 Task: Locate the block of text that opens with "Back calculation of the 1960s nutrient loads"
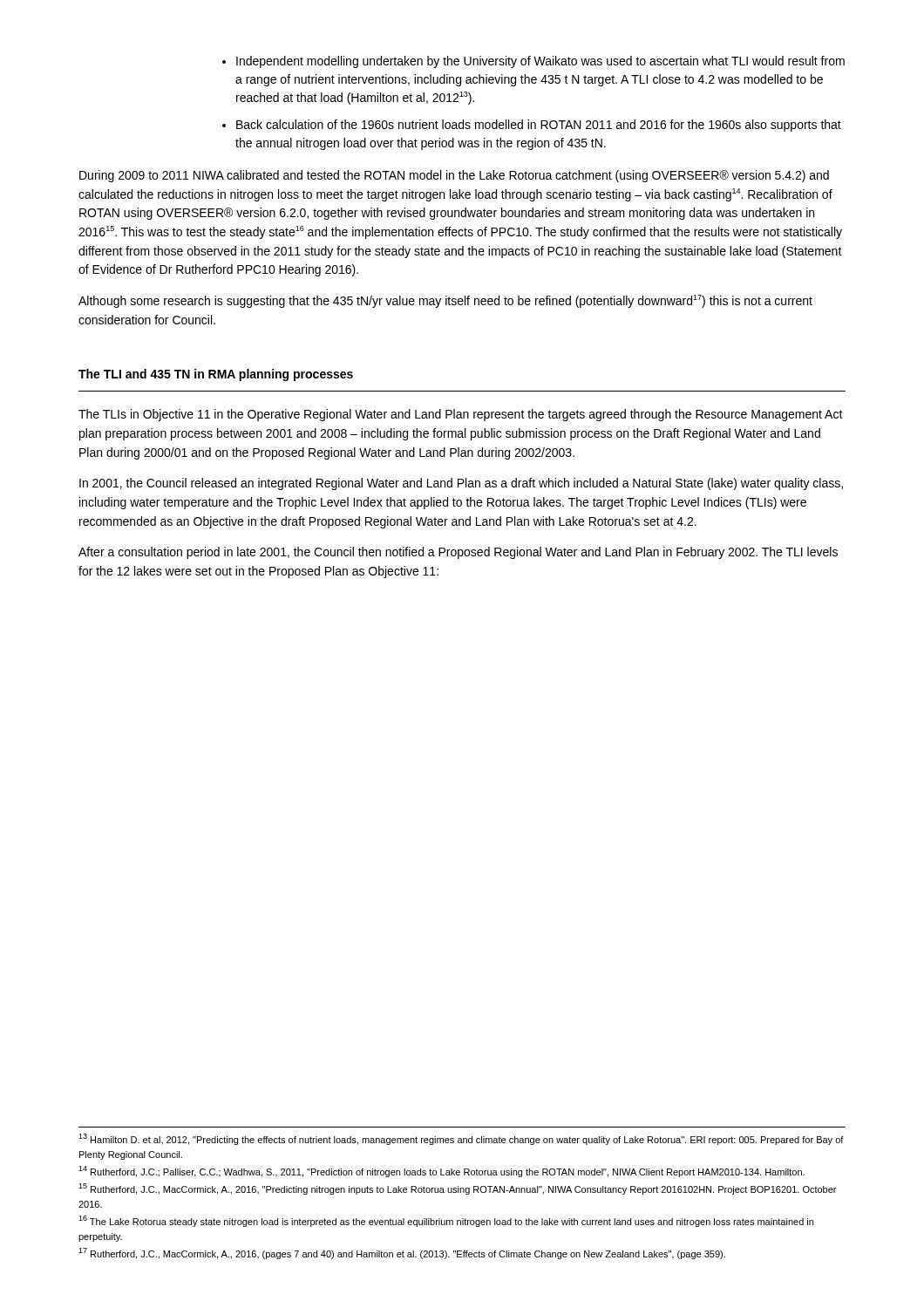(x=540, y=134)
